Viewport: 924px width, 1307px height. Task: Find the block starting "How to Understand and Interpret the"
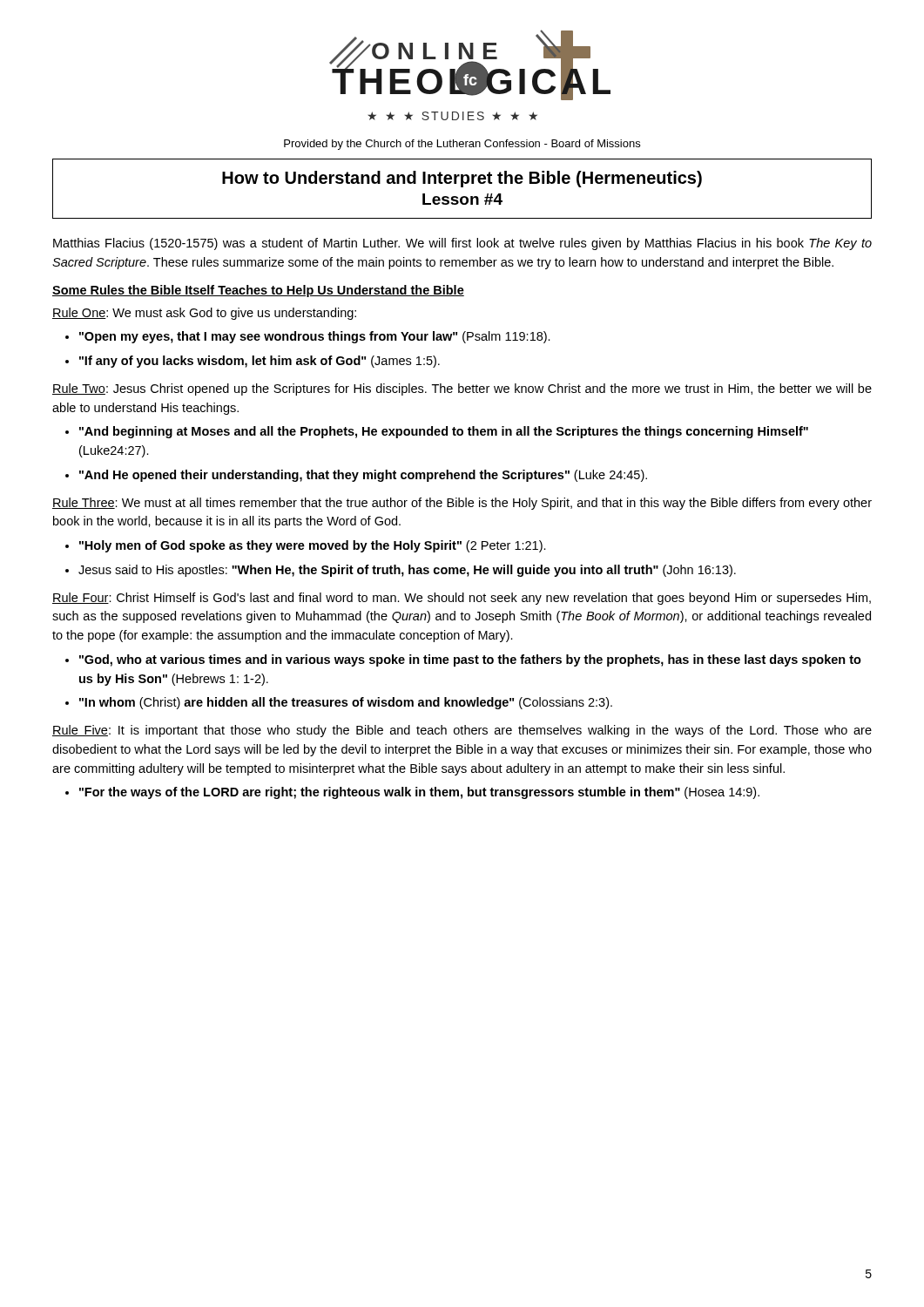click(462, 189)
